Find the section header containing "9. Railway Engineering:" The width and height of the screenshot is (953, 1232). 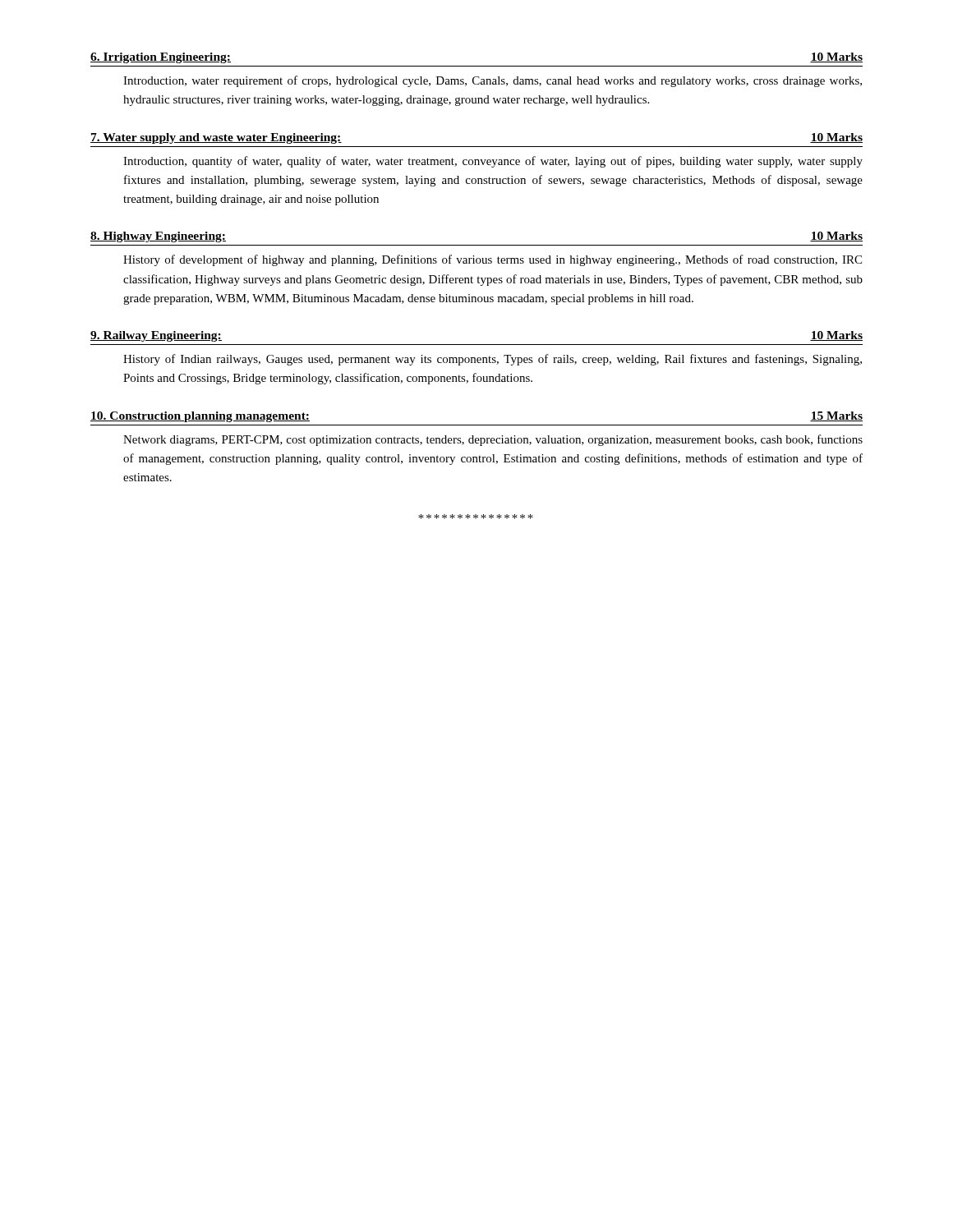[476, 335]
